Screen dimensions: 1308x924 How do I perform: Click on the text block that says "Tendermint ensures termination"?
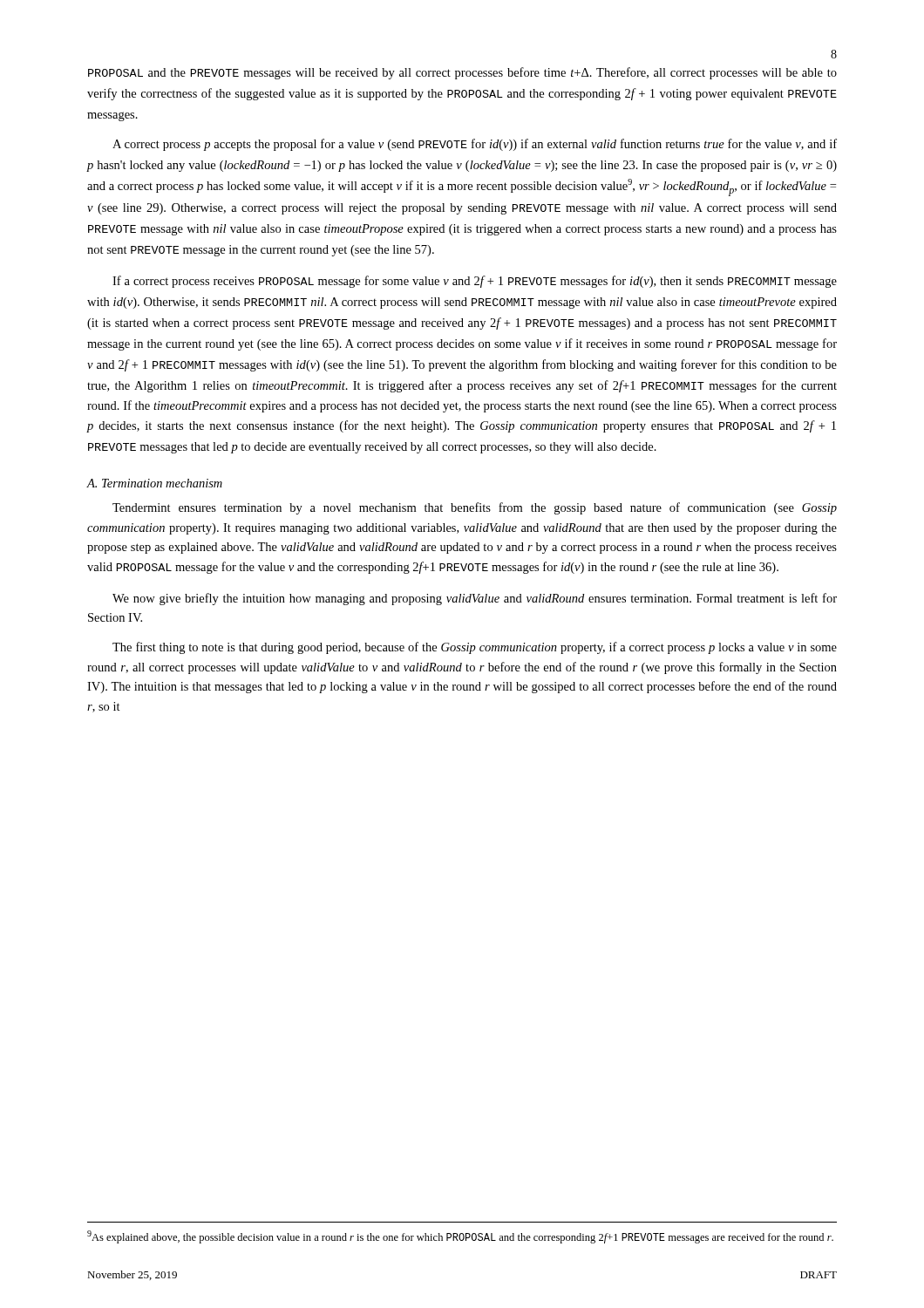[462, 538]
